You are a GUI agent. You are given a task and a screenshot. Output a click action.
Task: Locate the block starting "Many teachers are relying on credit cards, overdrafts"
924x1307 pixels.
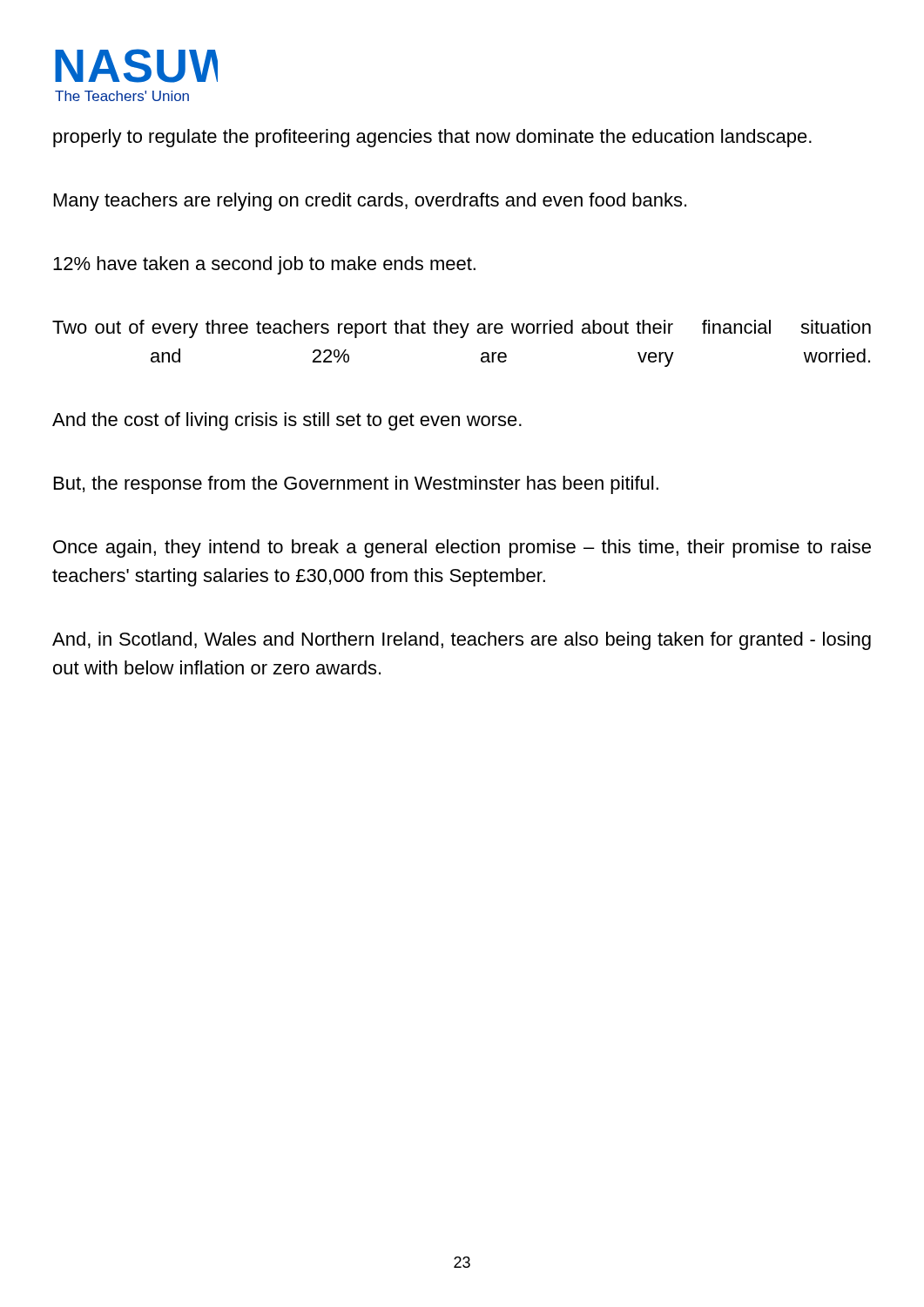pos(370,200)
